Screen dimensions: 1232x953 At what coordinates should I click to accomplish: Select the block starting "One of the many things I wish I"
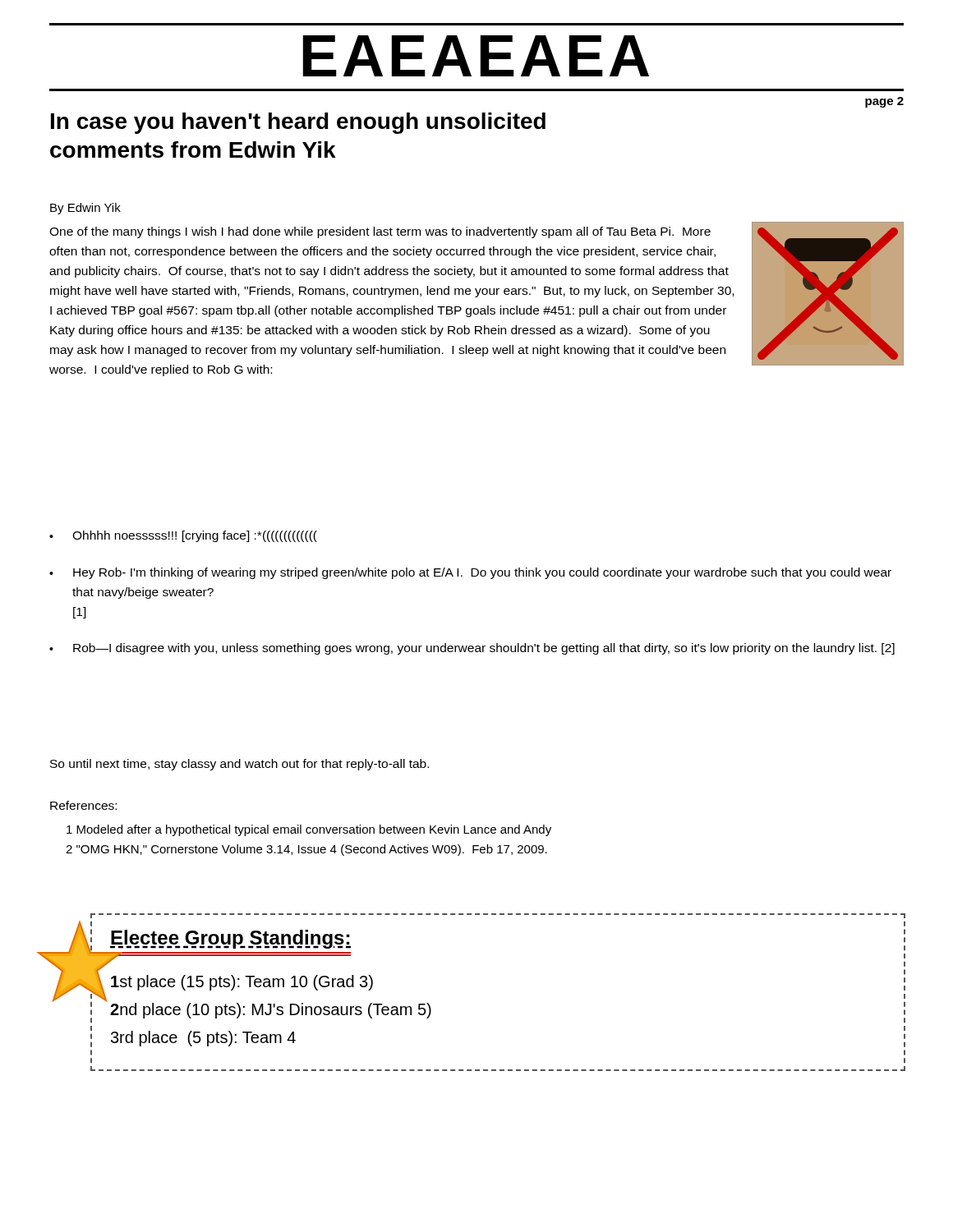tap(476, 299)
